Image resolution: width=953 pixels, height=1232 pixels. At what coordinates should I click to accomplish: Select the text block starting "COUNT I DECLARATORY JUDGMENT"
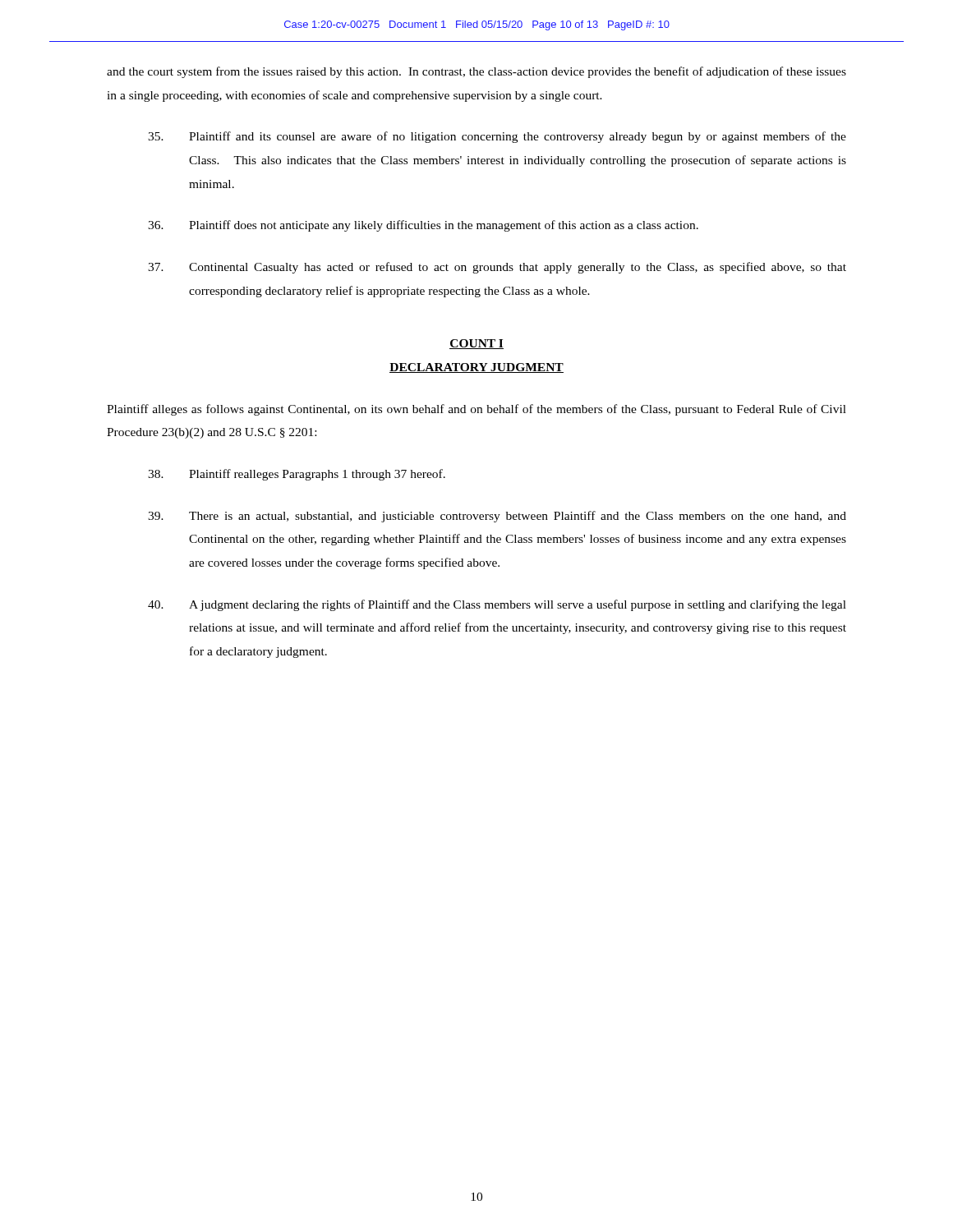tap(476, 356)
